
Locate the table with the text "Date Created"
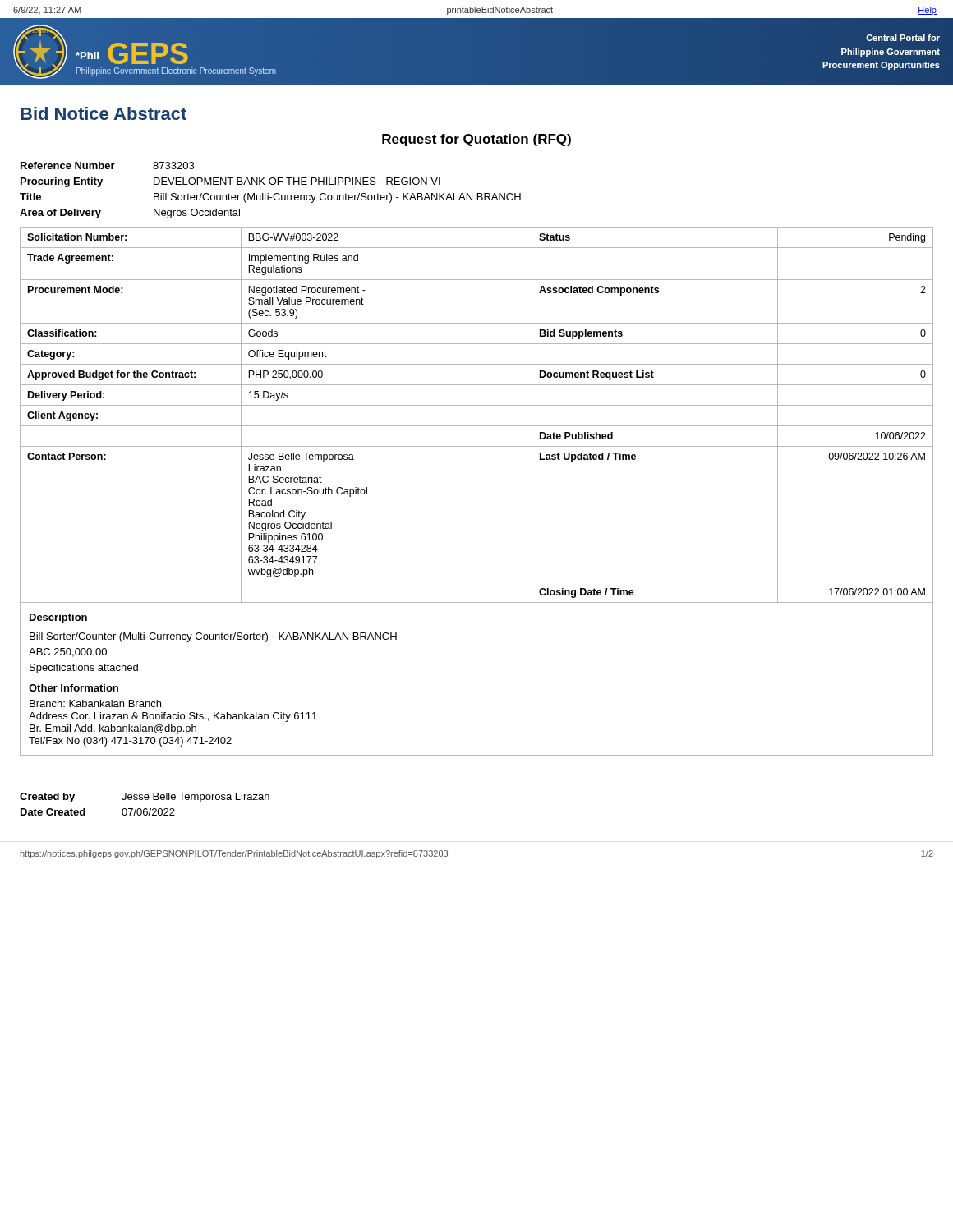[x=476, y=804]
